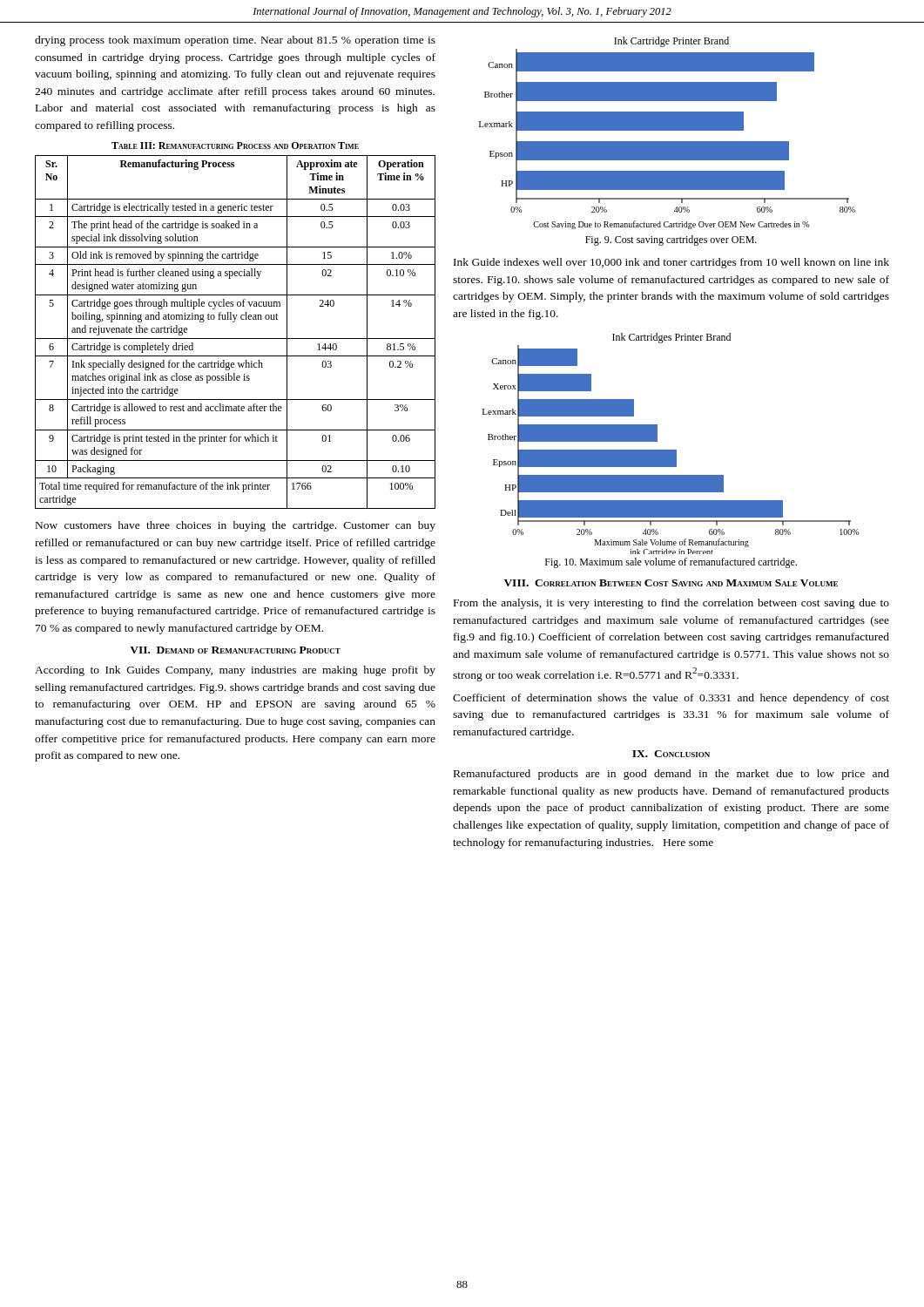Find "IX. Conclusion" on this page
The width and height of the screenshot is (924, 1307).
[671, 753]
